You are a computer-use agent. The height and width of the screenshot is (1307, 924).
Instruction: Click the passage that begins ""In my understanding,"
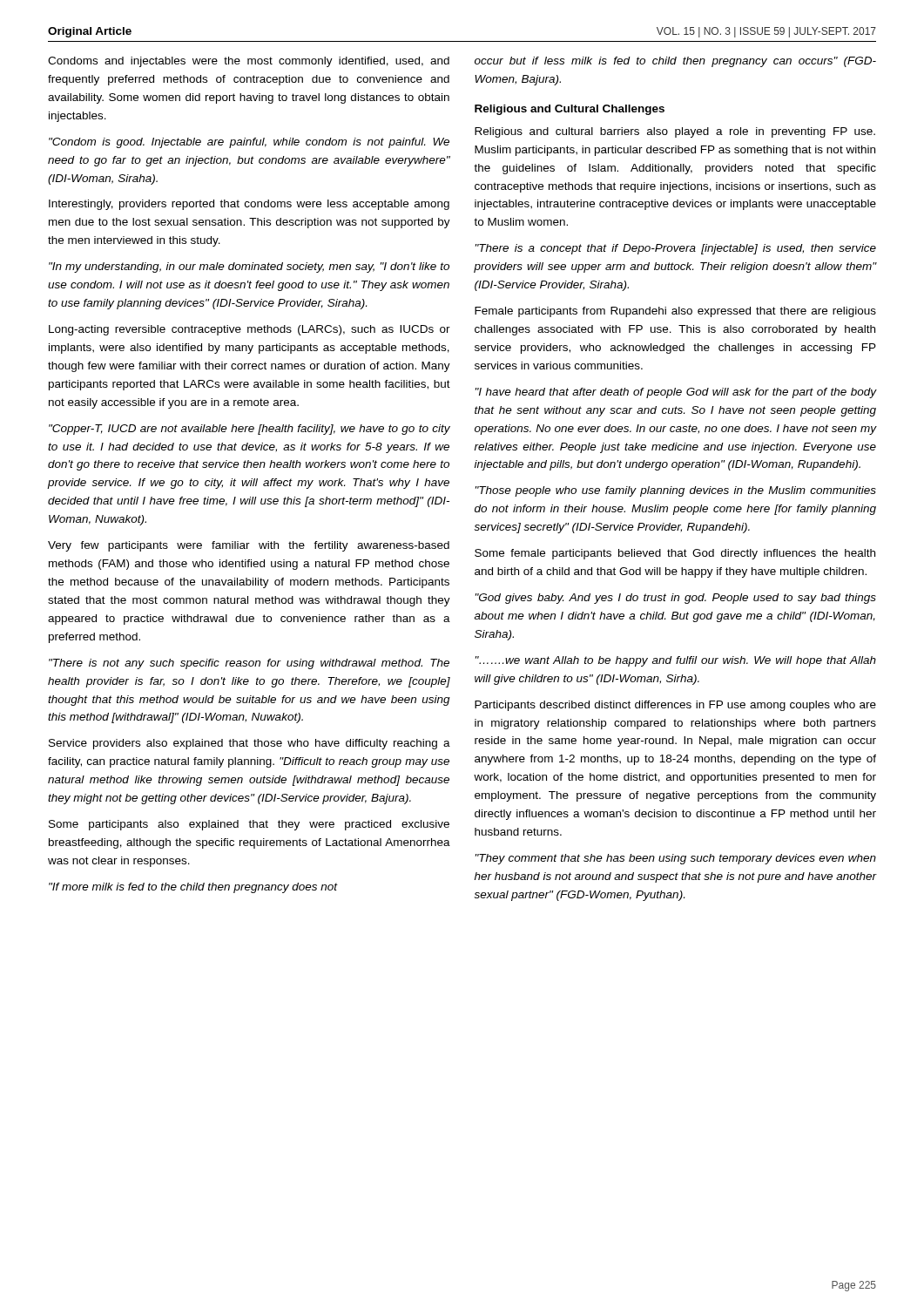click(249, 285)
